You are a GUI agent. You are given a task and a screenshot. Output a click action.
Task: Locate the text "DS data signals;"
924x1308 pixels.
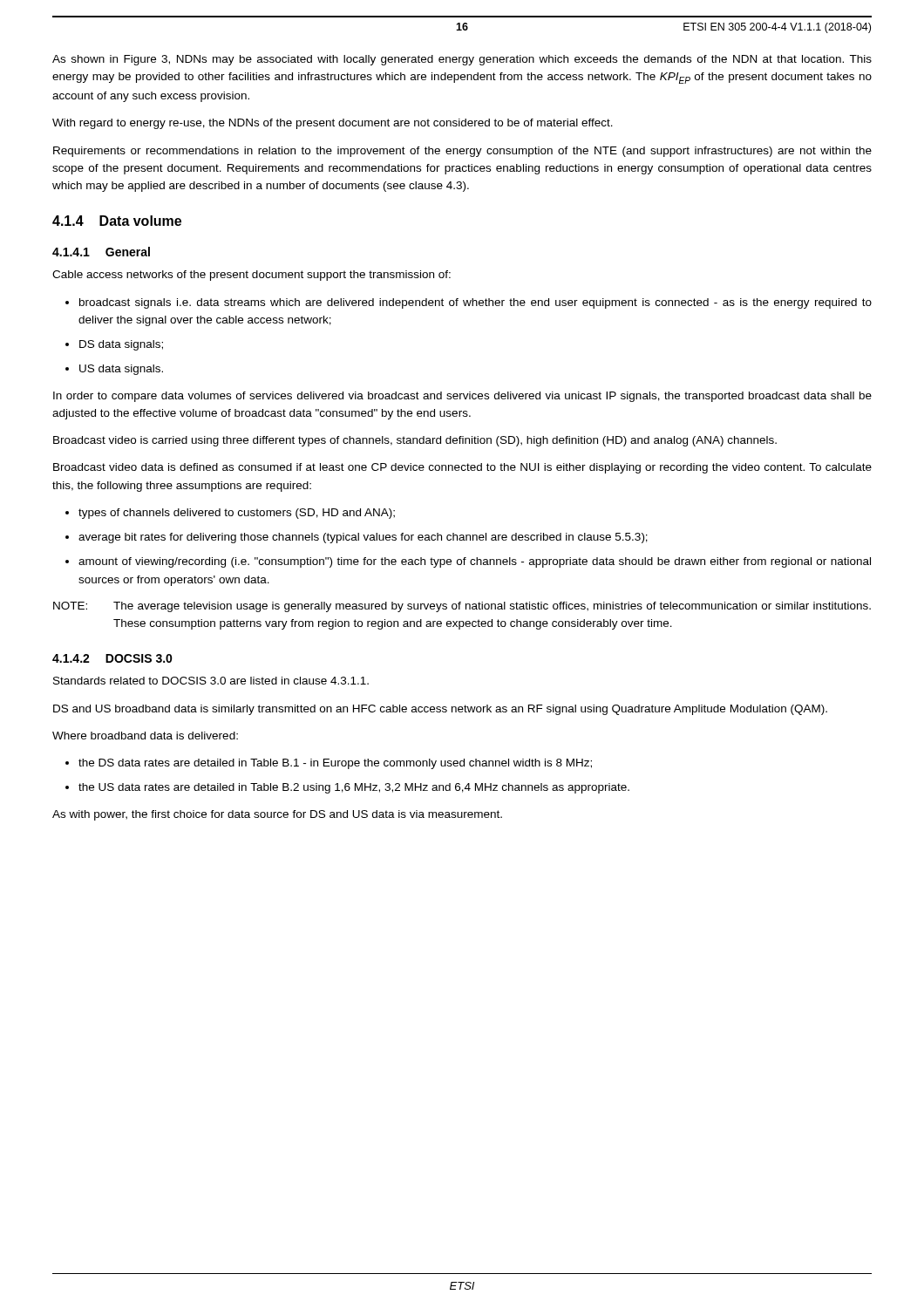click(x=121, y=344)
